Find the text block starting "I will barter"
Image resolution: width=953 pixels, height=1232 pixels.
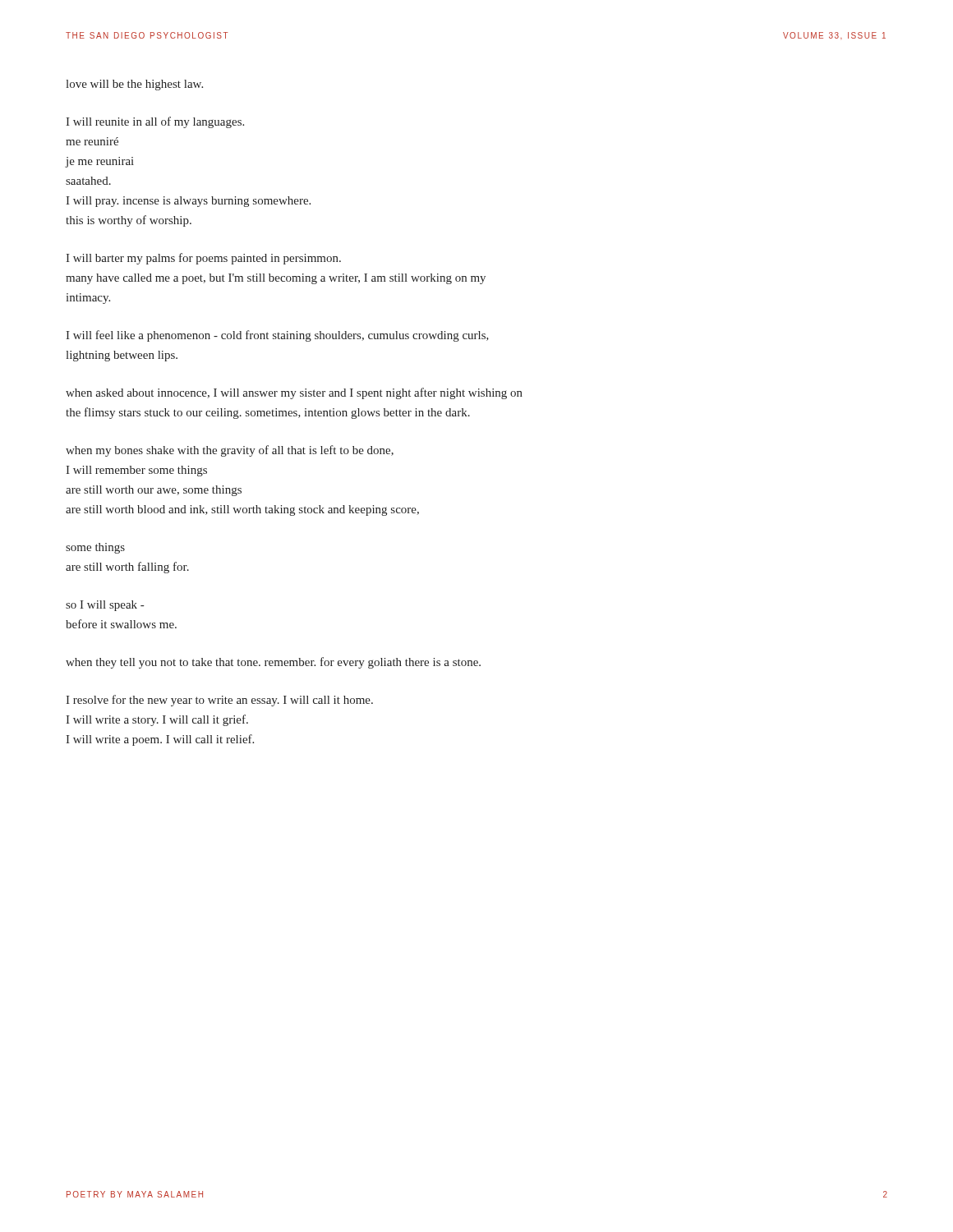(276, 278)
